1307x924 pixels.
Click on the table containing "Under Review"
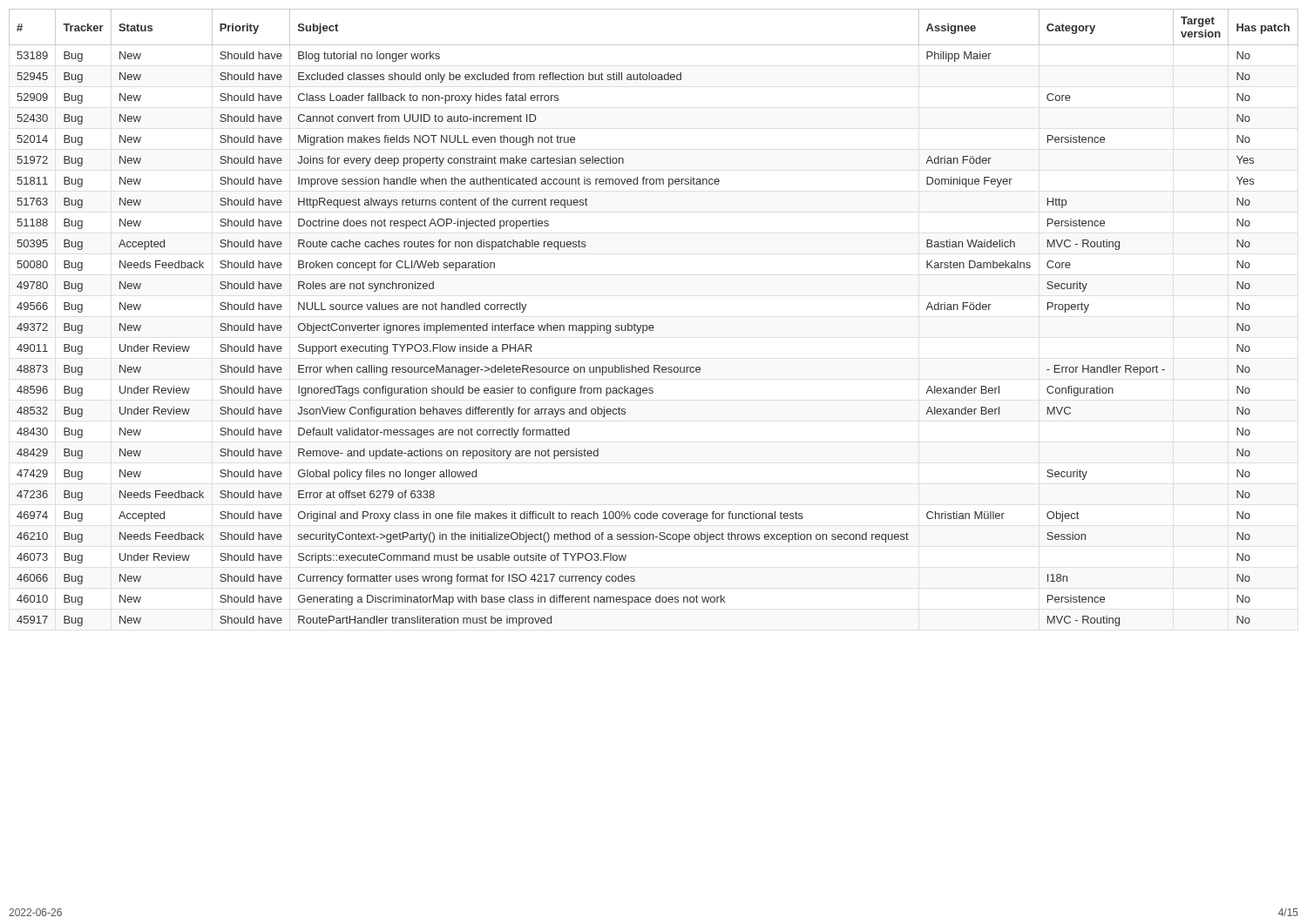click(654, 453)
